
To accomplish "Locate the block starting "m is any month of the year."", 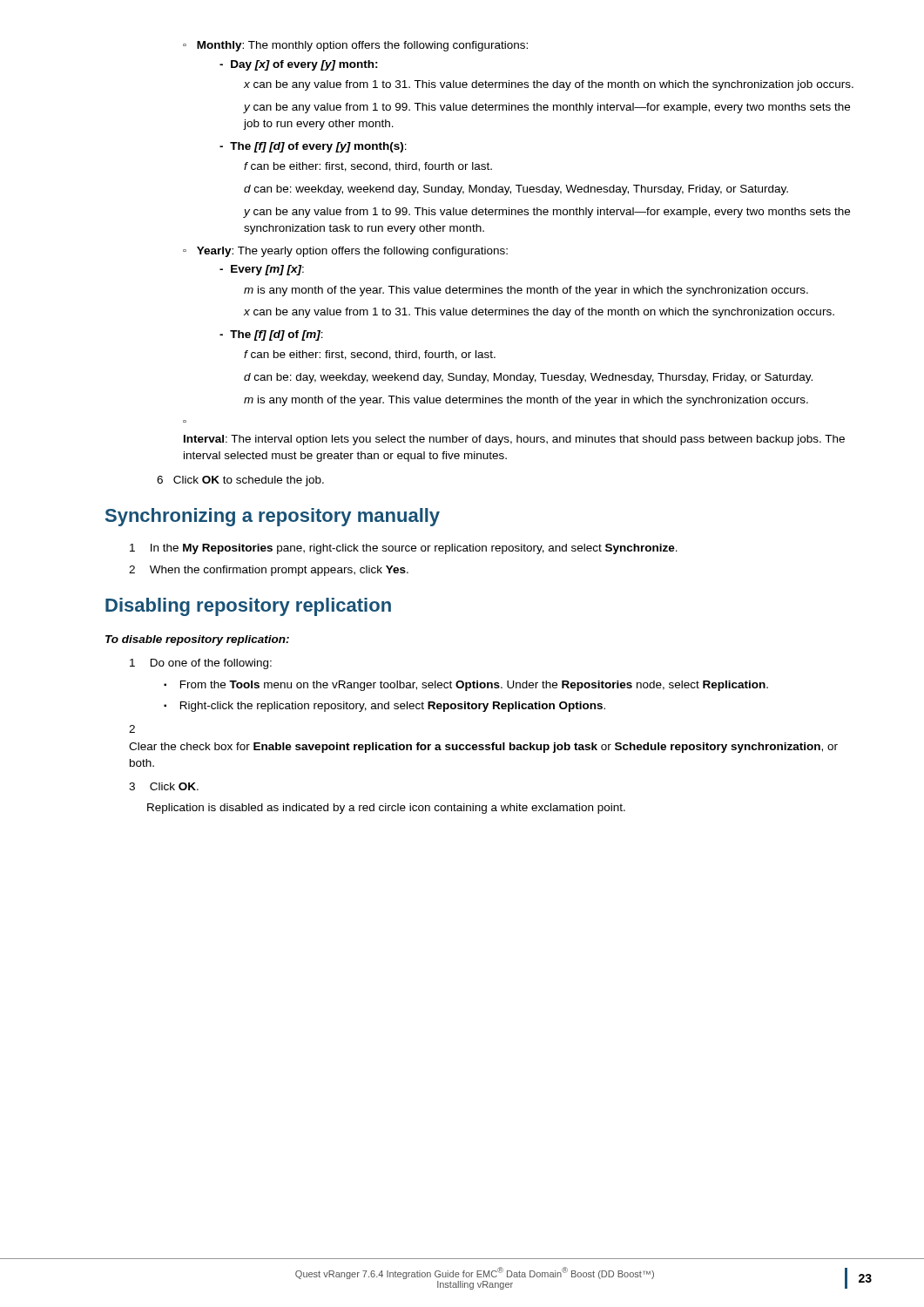I will click(x=551, y=301).
